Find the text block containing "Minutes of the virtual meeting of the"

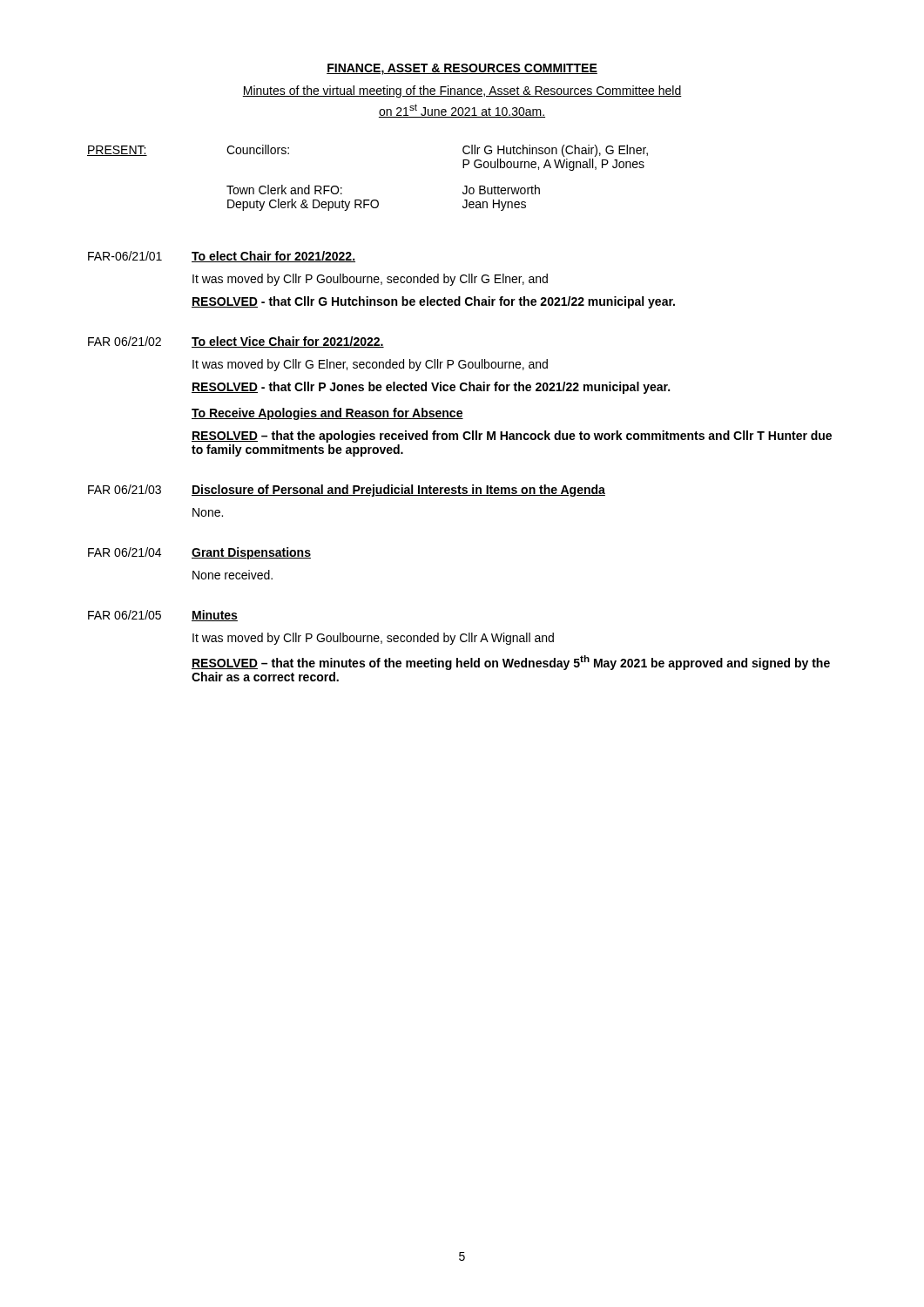[462, 91]
